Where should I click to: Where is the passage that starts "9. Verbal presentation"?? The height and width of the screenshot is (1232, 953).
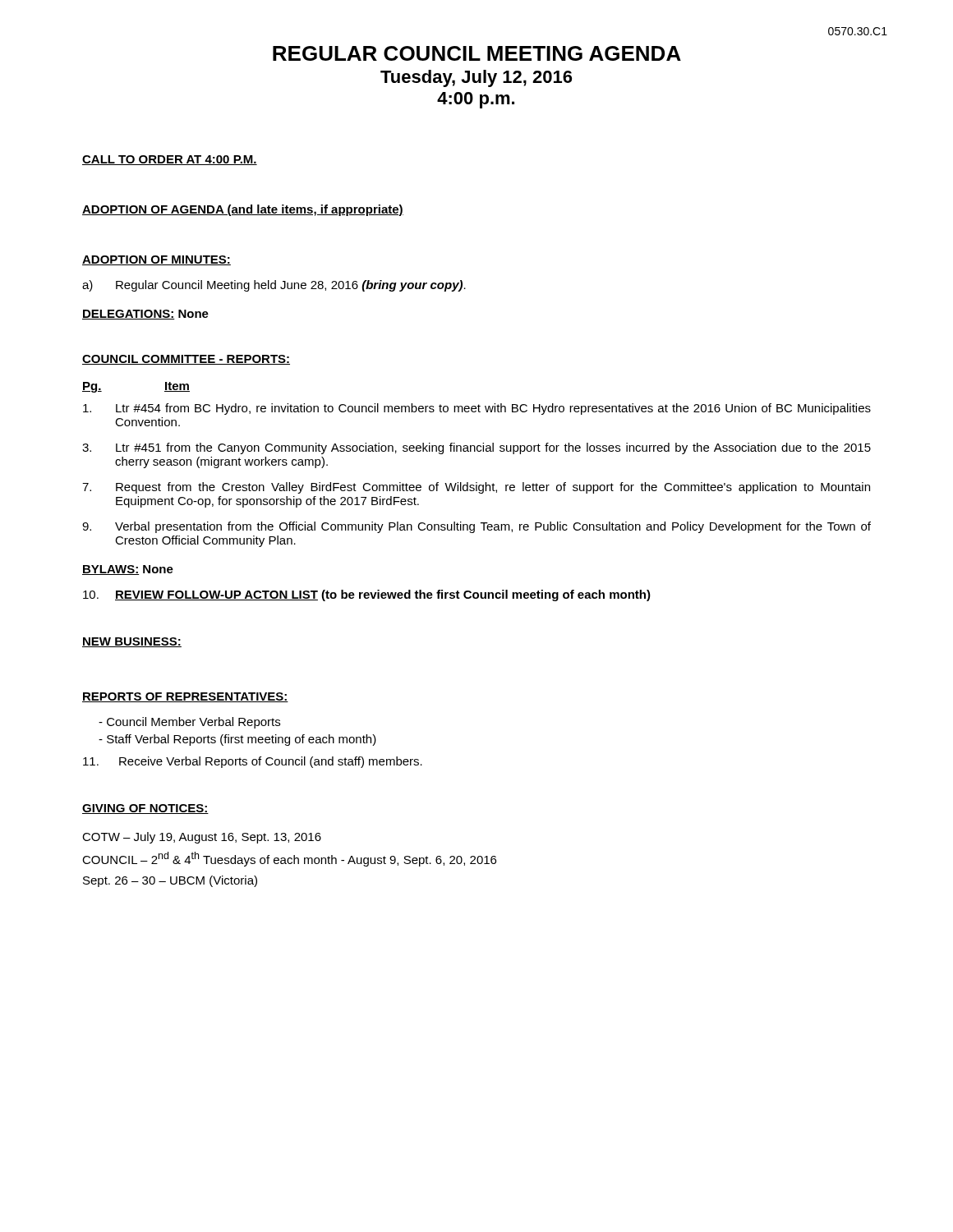pos(476,533)
